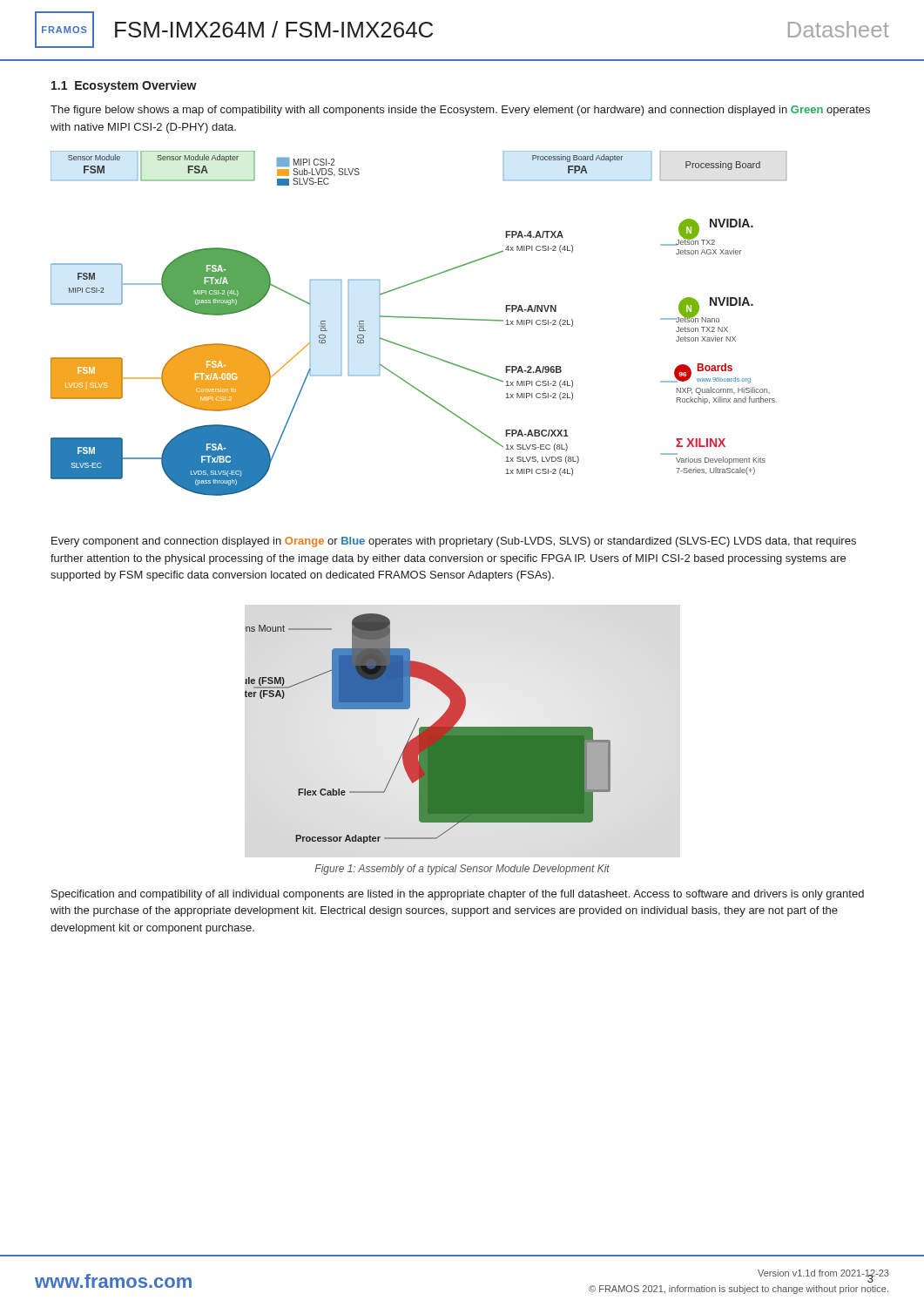The image size is (924, 1307).
Task: Select the schematic
Action: 462,334
